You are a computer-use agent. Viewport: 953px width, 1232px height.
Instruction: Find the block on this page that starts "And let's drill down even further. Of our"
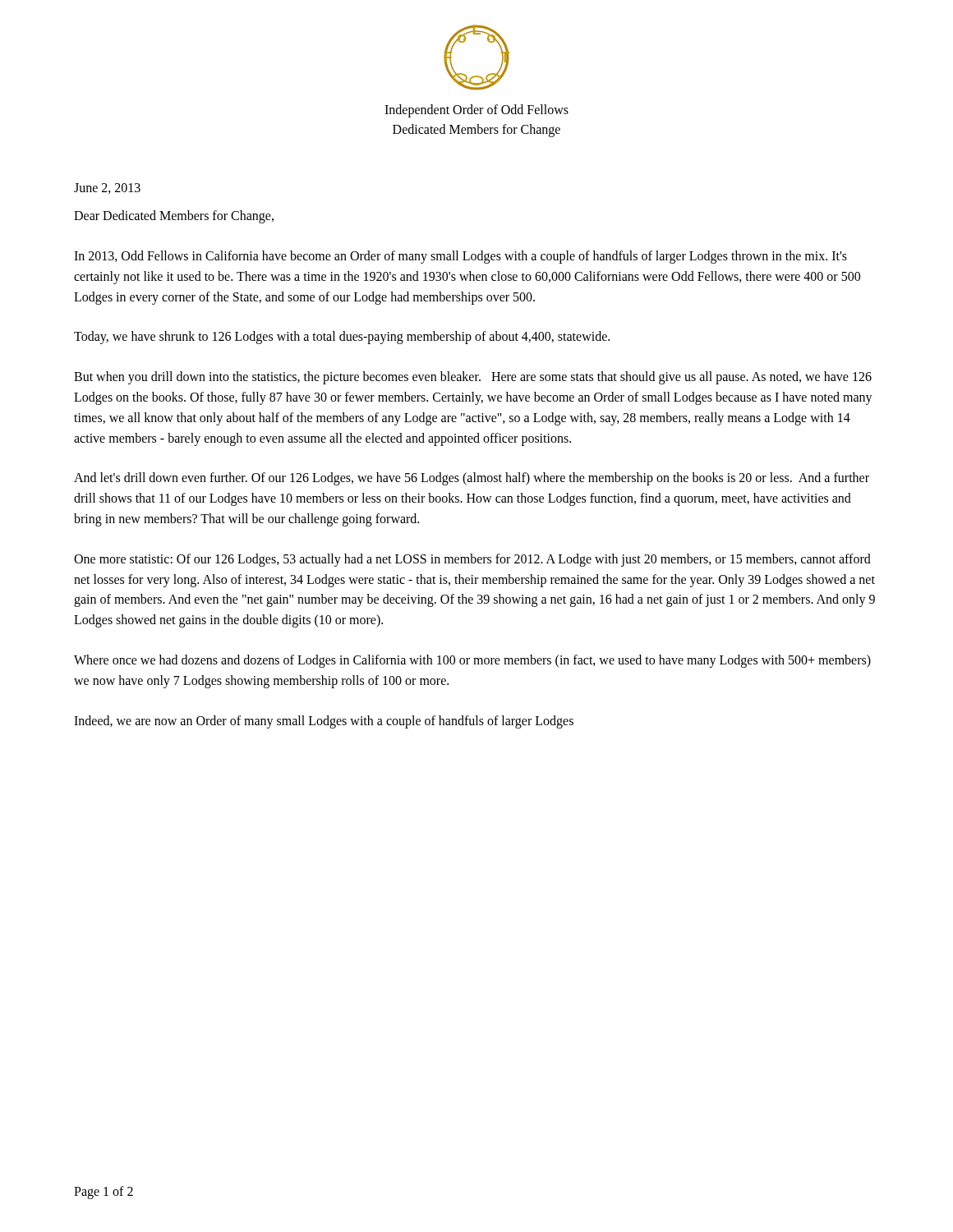click(x=472, y=498)
